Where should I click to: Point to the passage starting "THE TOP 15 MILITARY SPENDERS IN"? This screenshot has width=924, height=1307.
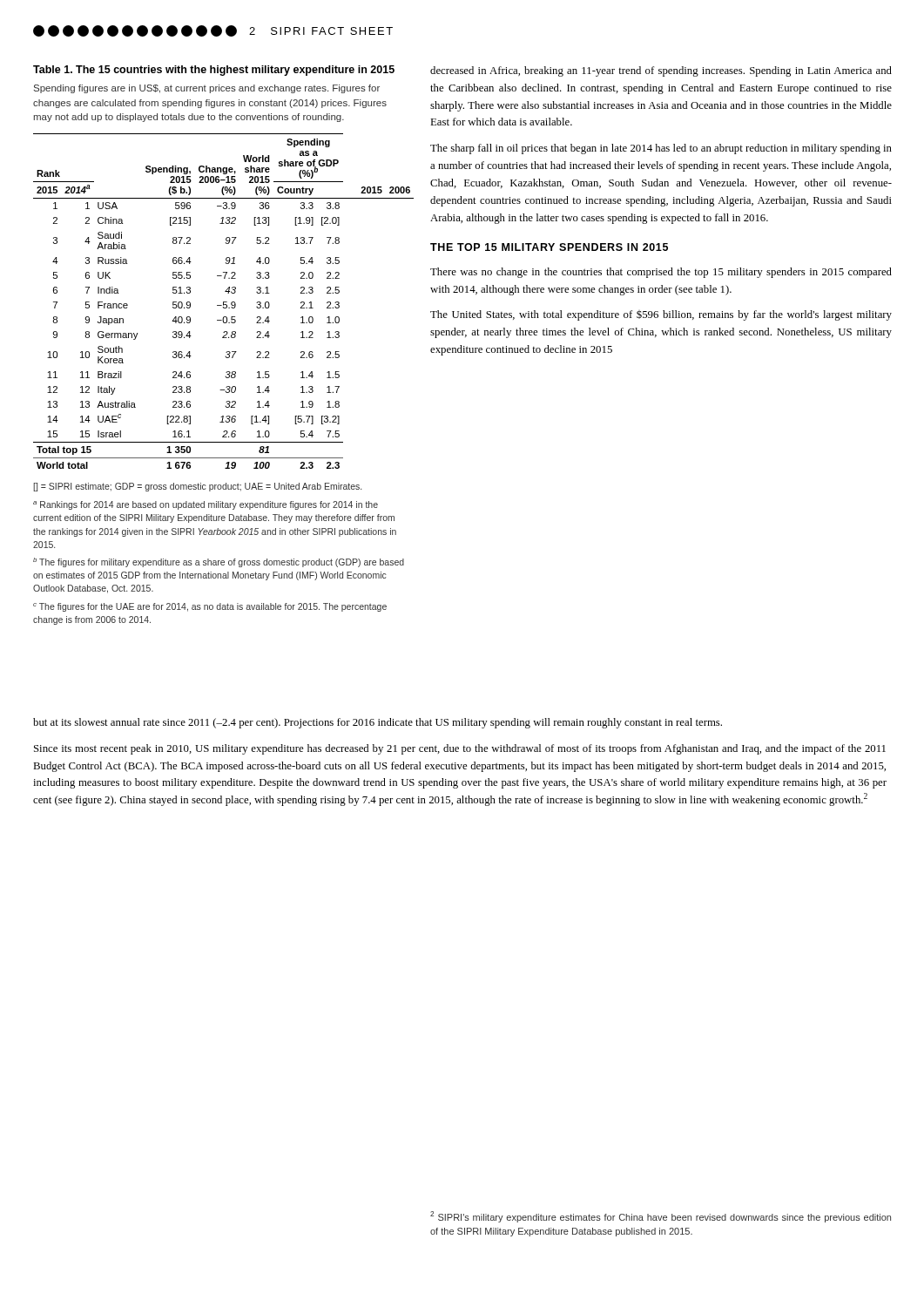point(550,248)
